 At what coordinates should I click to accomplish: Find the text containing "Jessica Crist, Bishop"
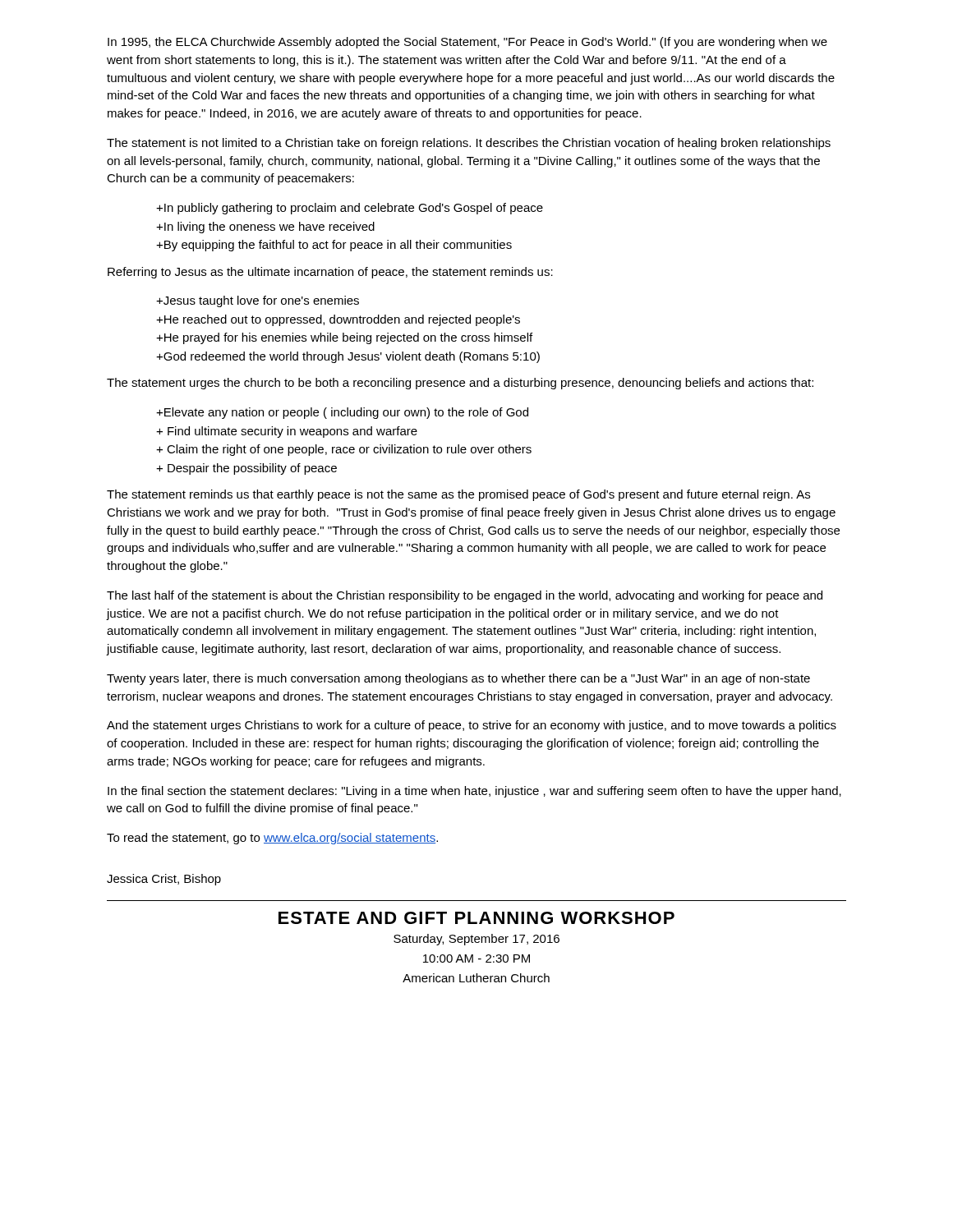pos(164,878)
